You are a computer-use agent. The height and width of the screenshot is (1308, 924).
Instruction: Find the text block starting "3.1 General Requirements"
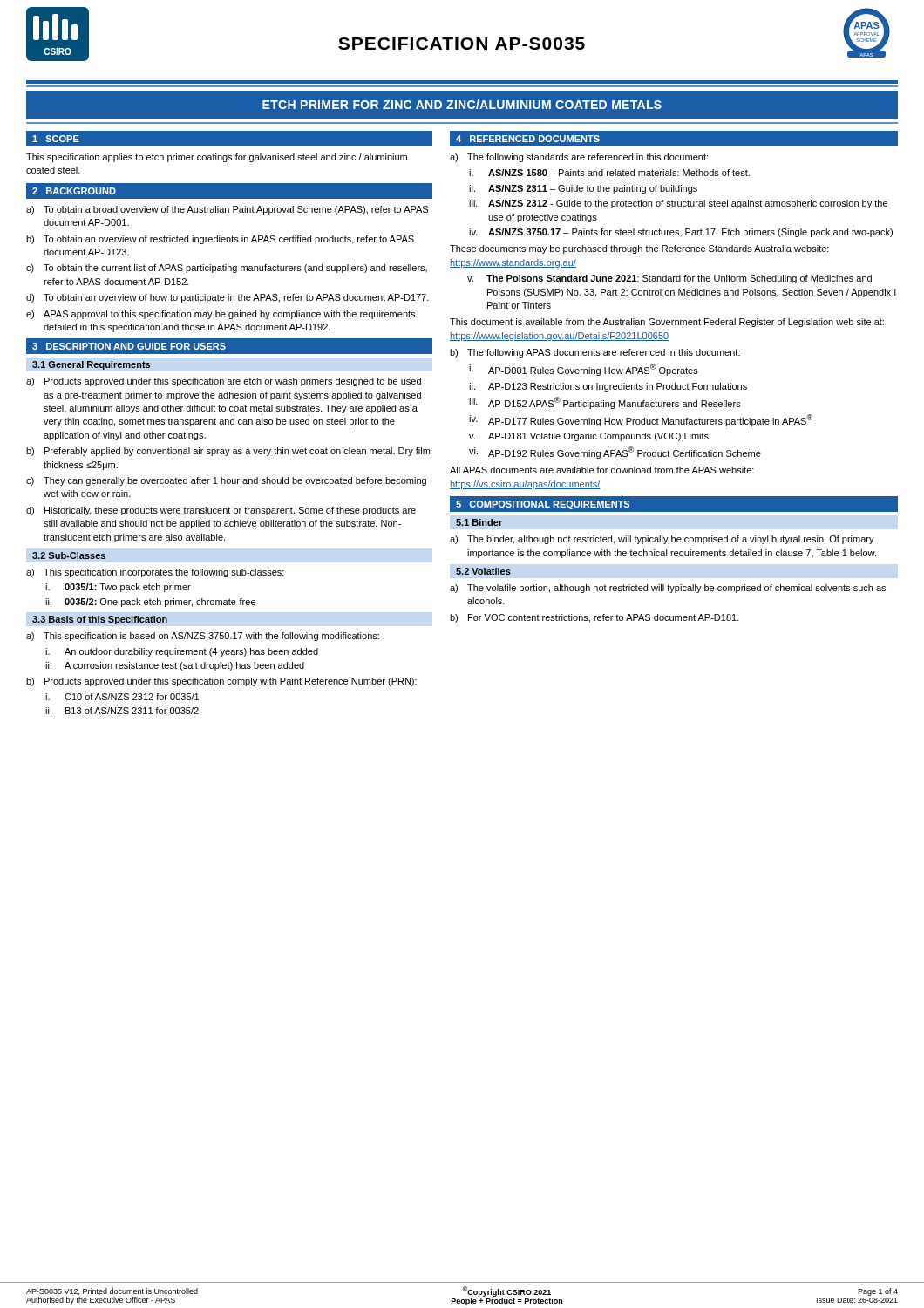(x=91, y=365)
